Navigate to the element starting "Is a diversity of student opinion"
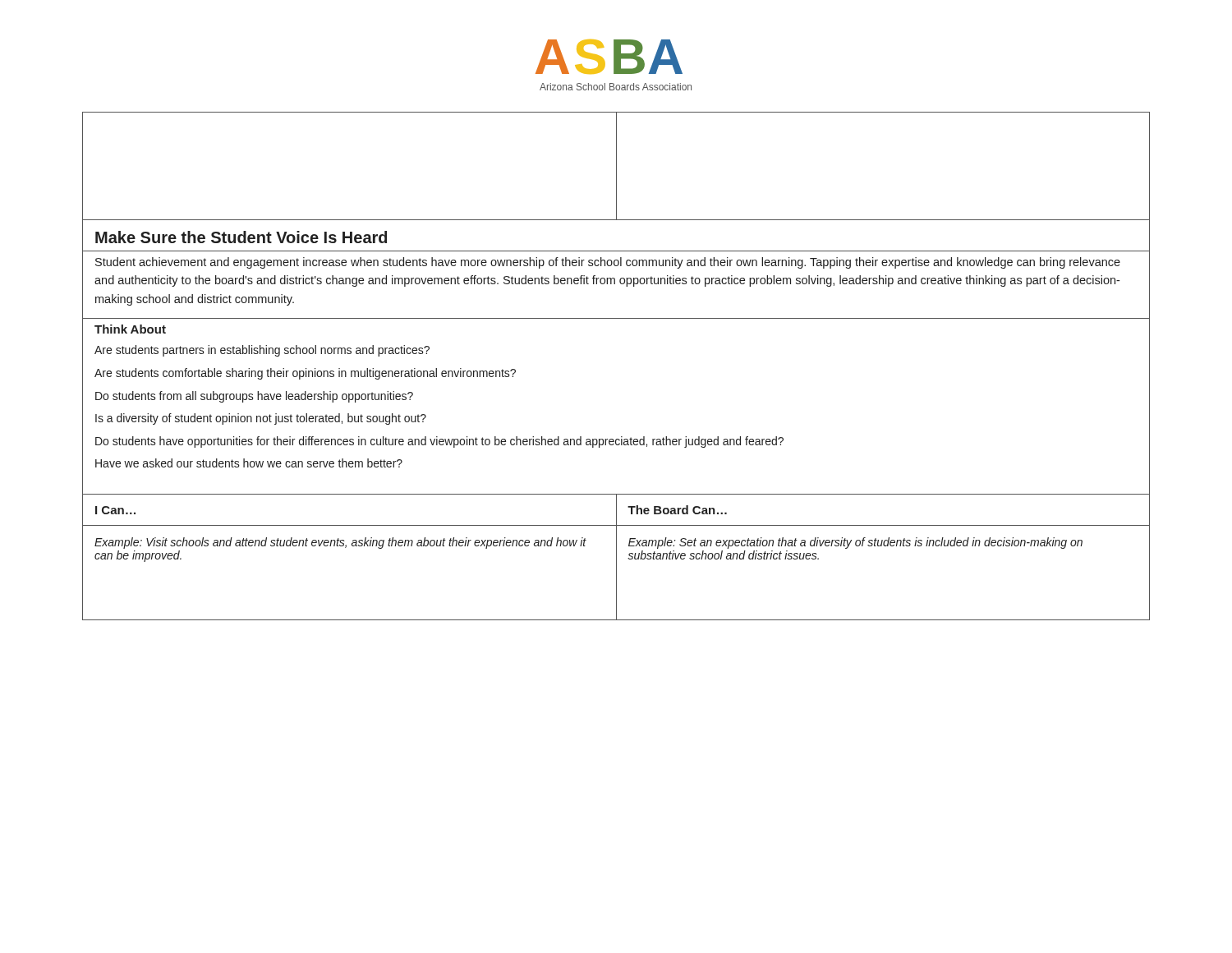Viewport: 1232px width, 953px height. 260,418
